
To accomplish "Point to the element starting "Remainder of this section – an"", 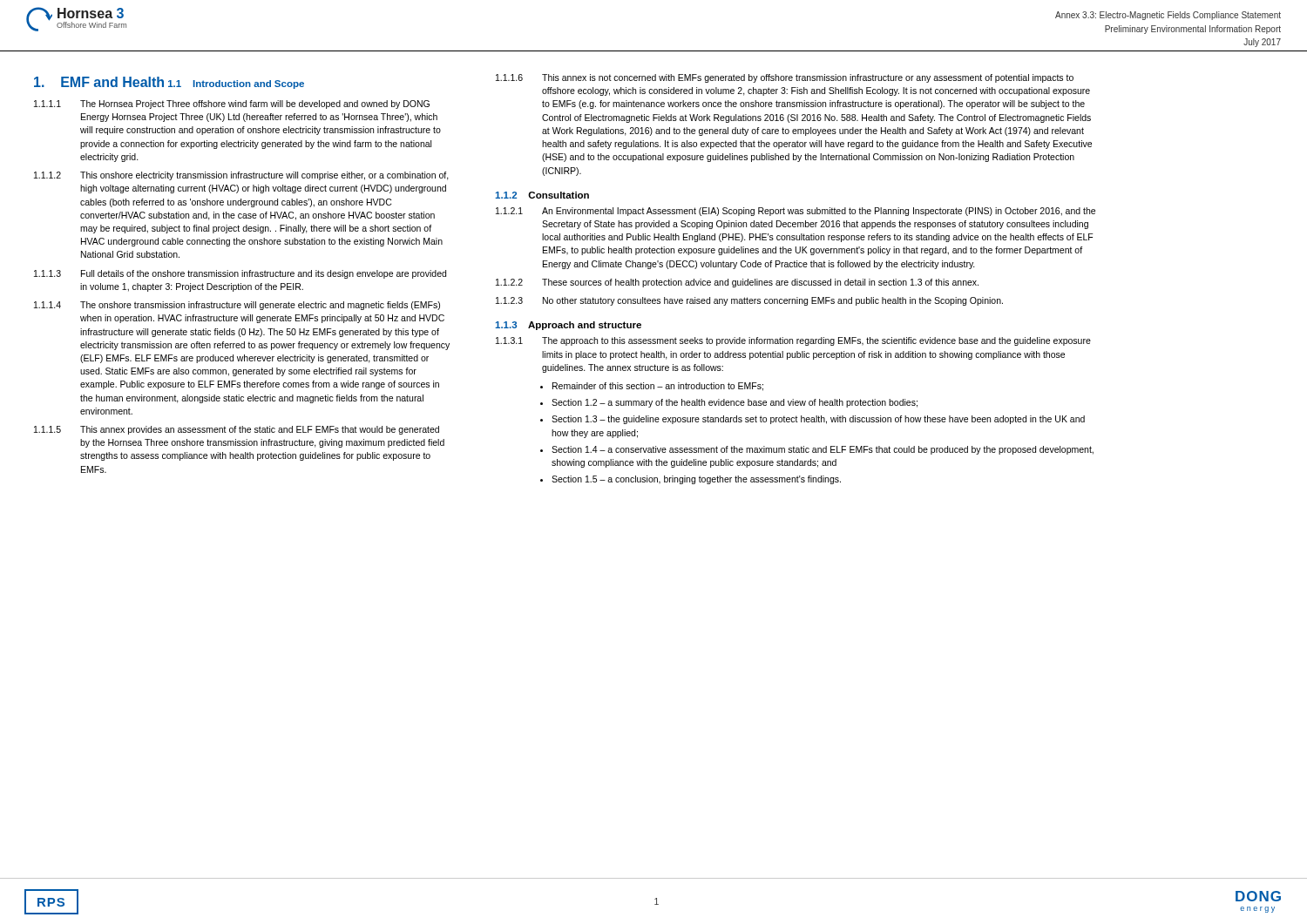I will (x=658, y=386).
